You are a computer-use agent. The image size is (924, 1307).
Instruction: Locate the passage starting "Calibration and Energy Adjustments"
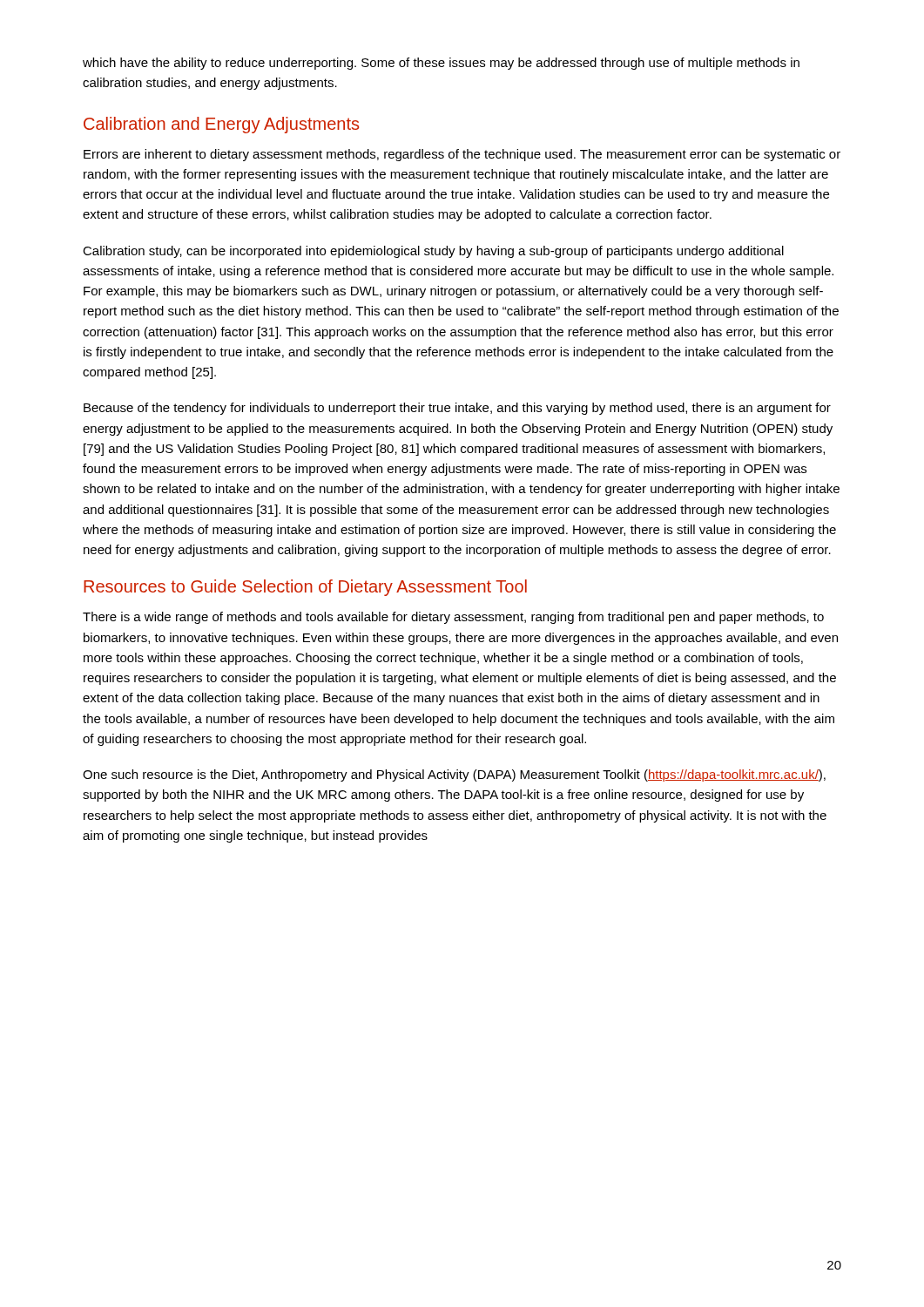coord(221,123)
